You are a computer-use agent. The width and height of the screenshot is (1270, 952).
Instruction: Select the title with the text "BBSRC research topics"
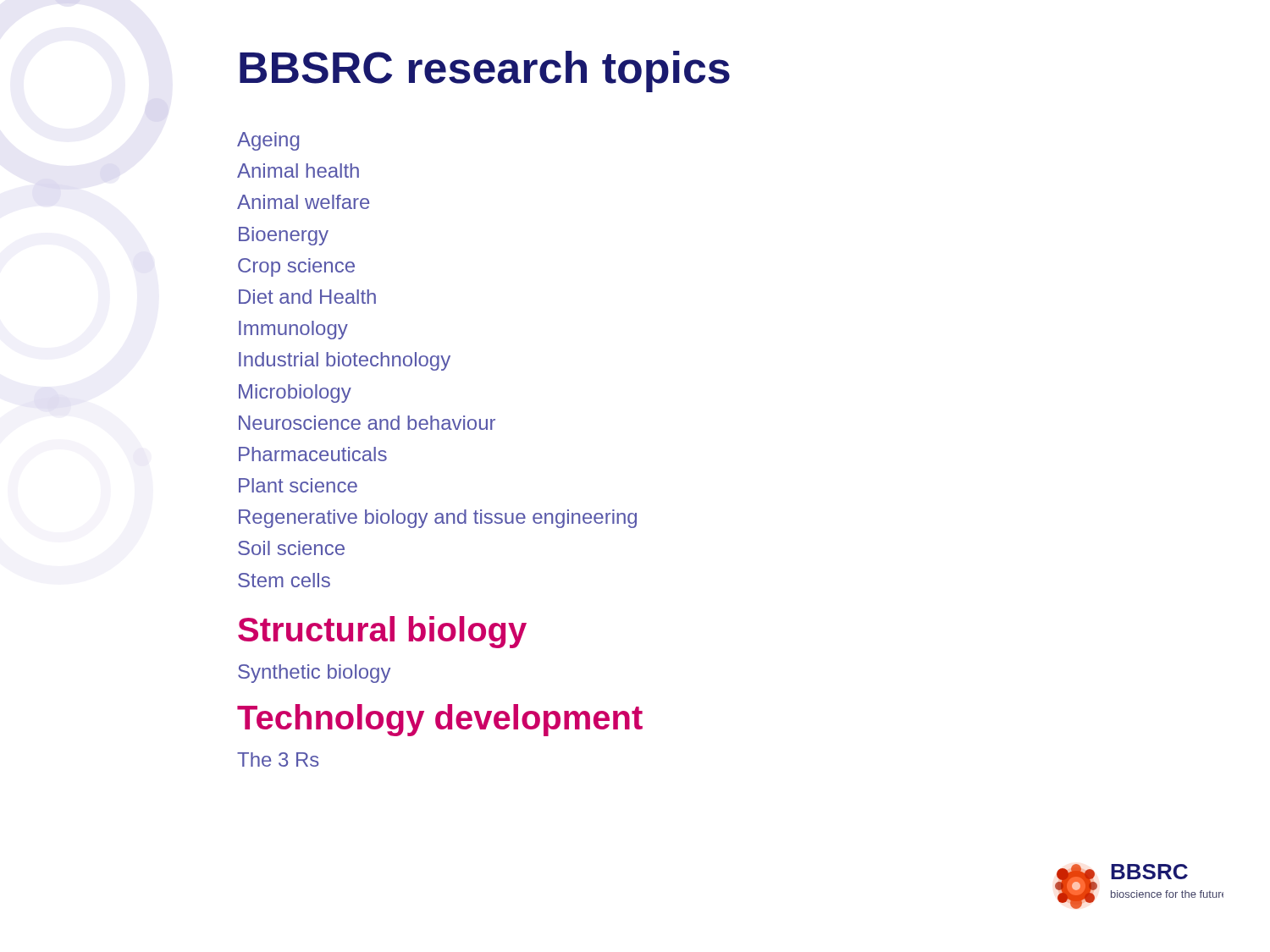coord(484,68)
